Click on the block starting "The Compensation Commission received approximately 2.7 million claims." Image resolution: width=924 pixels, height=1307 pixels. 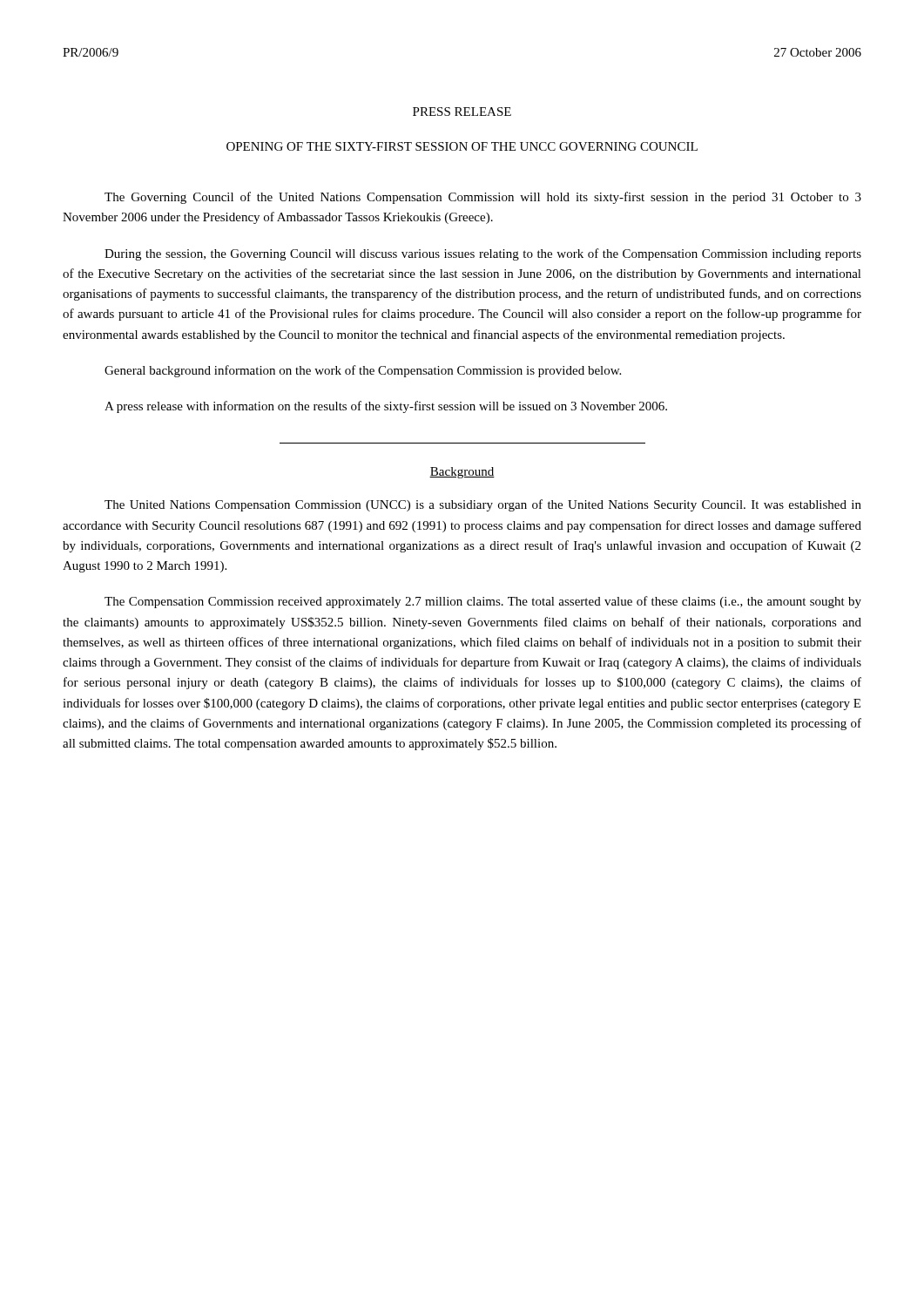tap(462, 672)
